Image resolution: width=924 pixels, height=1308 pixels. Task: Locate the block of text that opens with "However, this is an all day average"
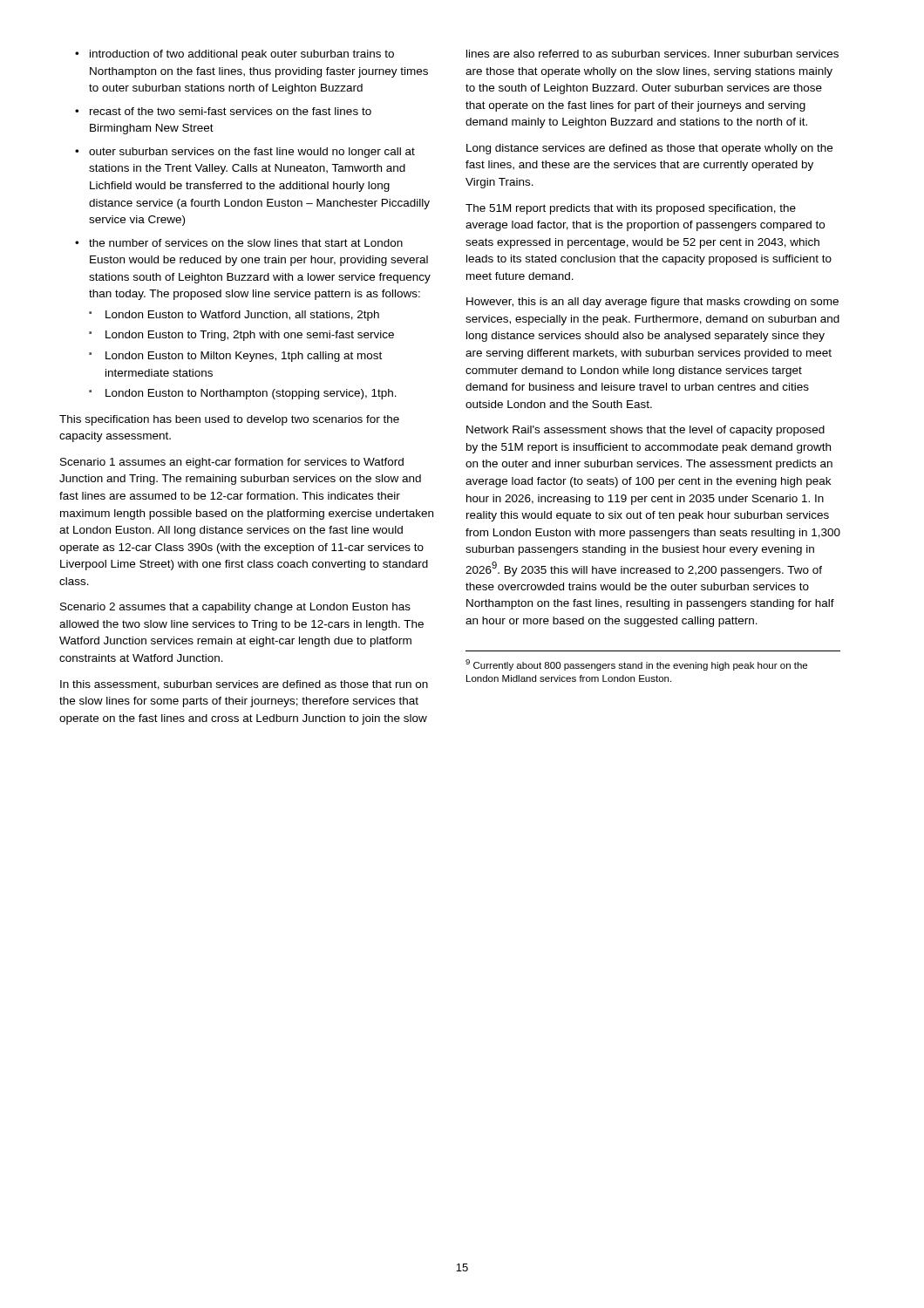click(x=653, y=353)
